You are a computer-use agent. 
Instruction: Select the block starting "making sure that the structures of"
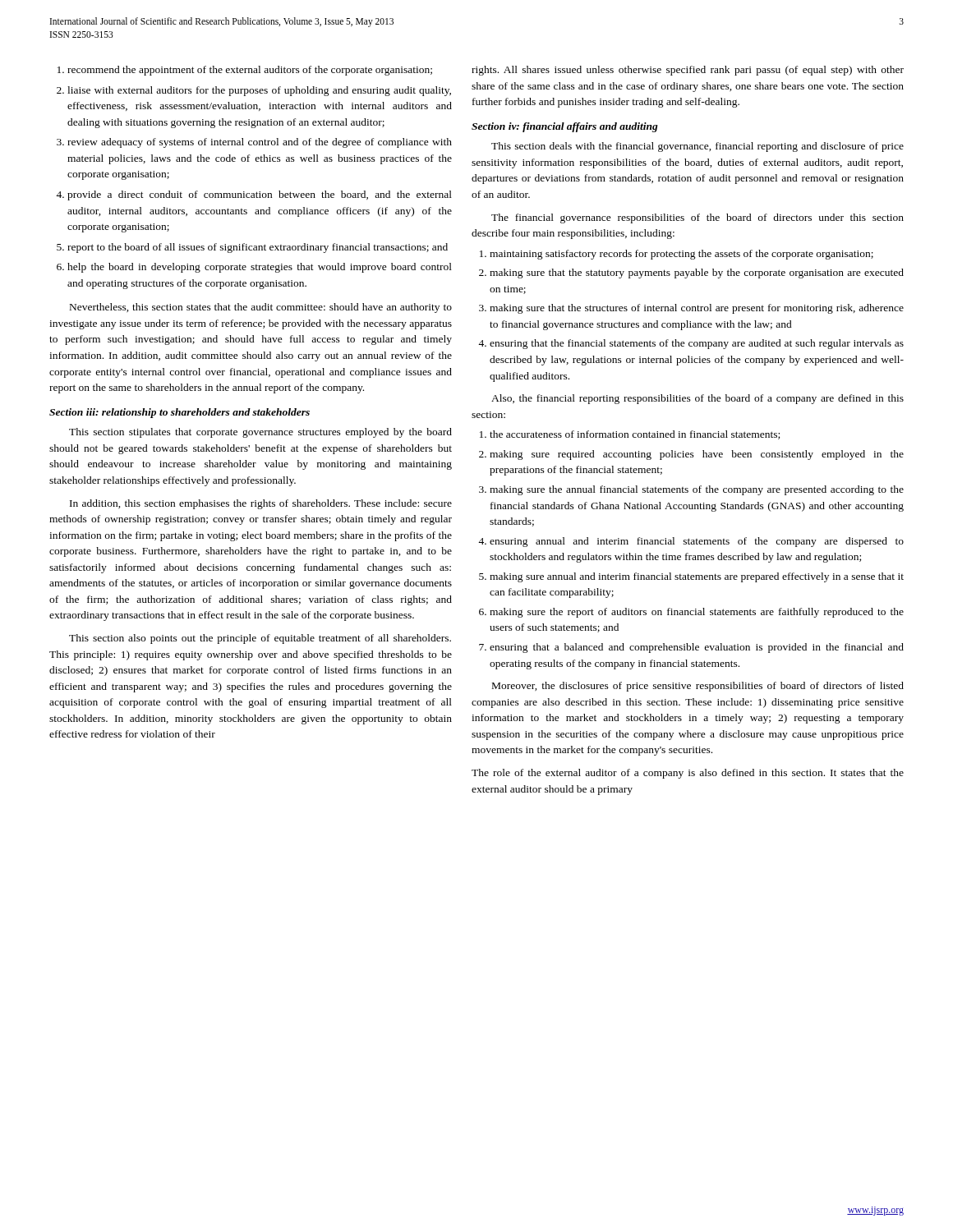(697, 316)
